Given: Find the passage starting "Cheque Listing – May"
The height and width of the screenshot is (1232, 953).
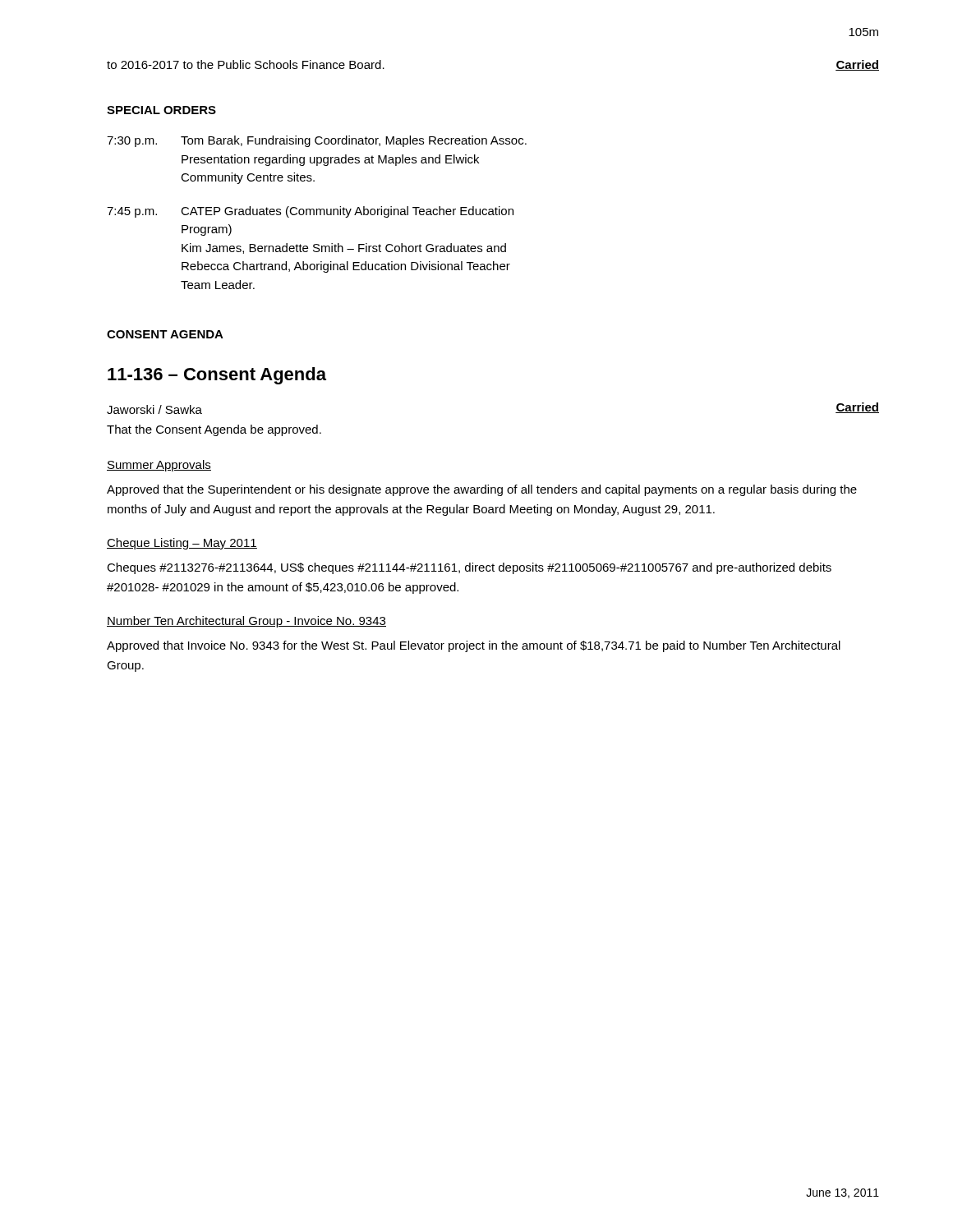Looking at the screenshot, I should click(182, 543).
